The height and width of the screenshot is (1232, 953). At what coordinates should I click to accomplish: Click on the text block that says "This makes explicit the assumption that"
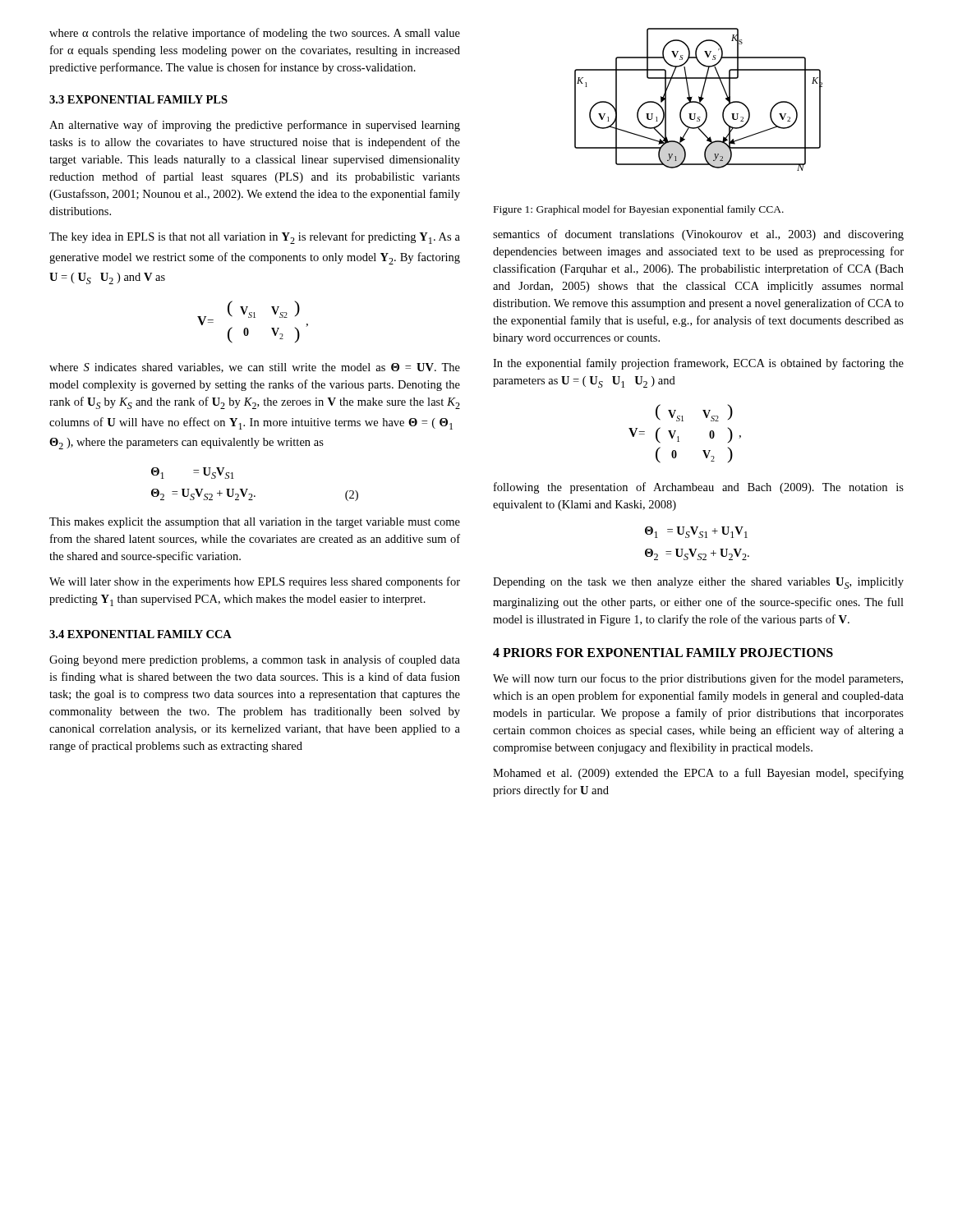point(255,523)
